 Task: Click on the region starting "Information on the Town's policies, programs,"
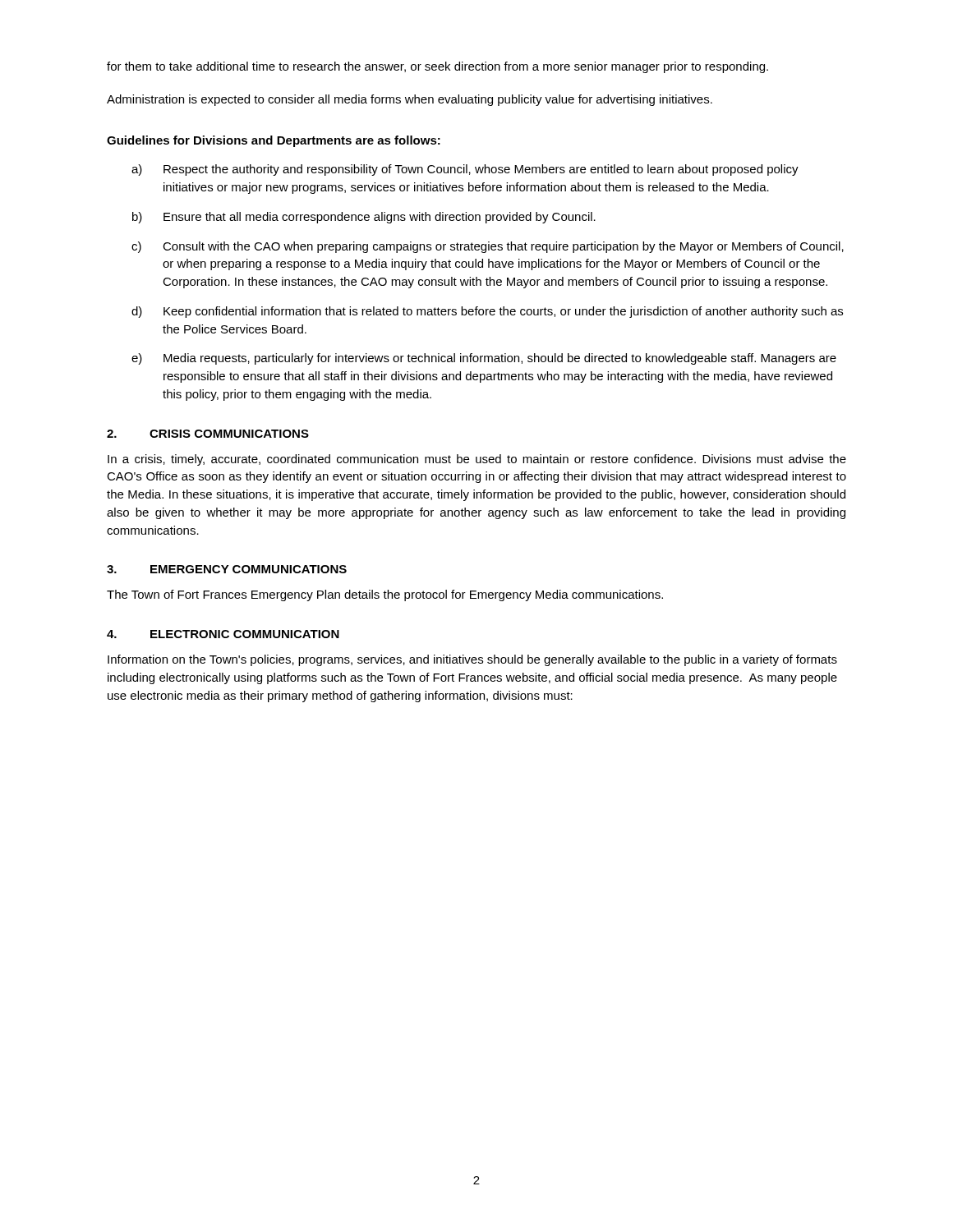(472, 677)
